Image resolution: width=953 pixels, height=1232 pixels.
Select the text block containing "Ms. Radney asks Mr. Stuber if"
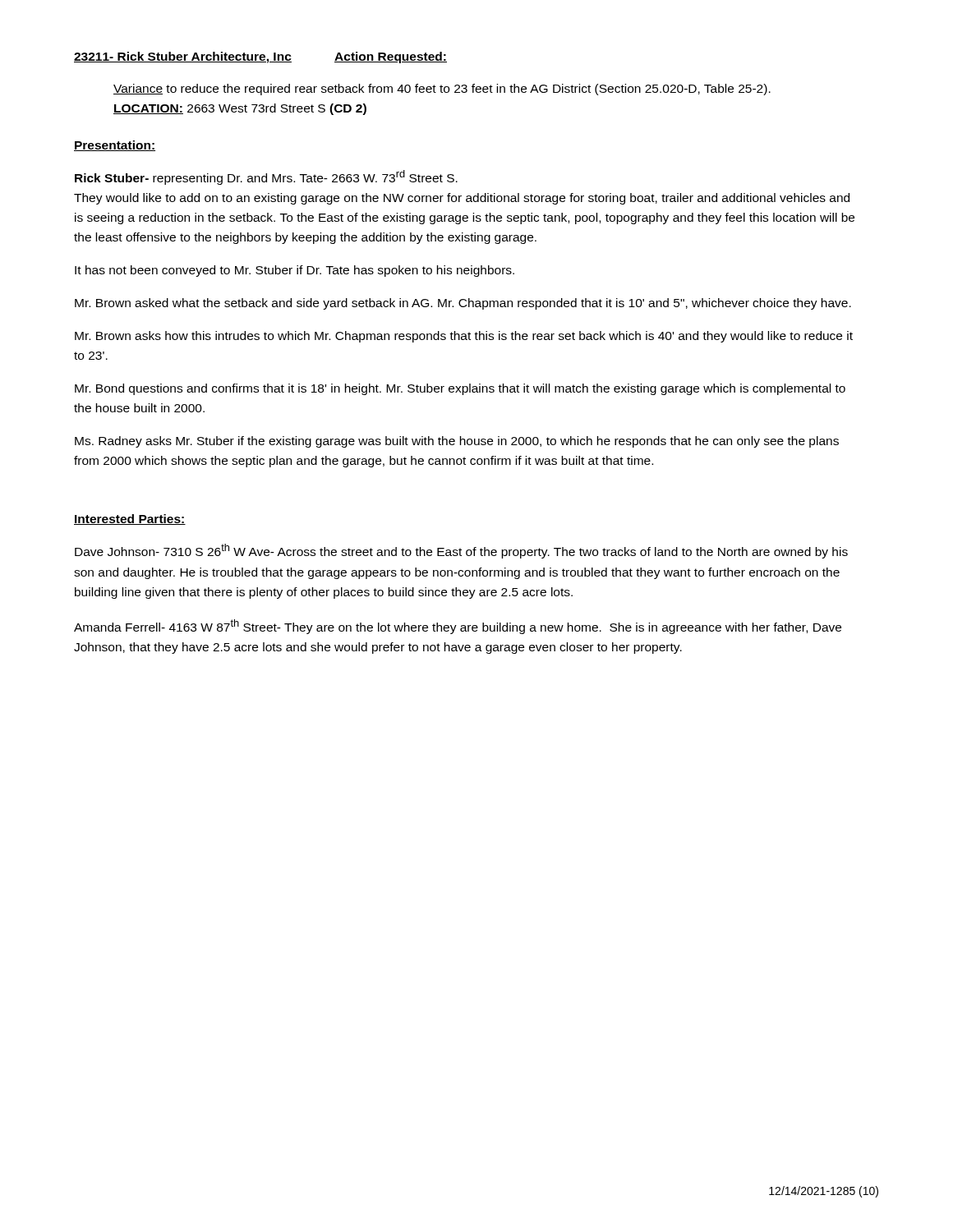click(x=457, y=451)
